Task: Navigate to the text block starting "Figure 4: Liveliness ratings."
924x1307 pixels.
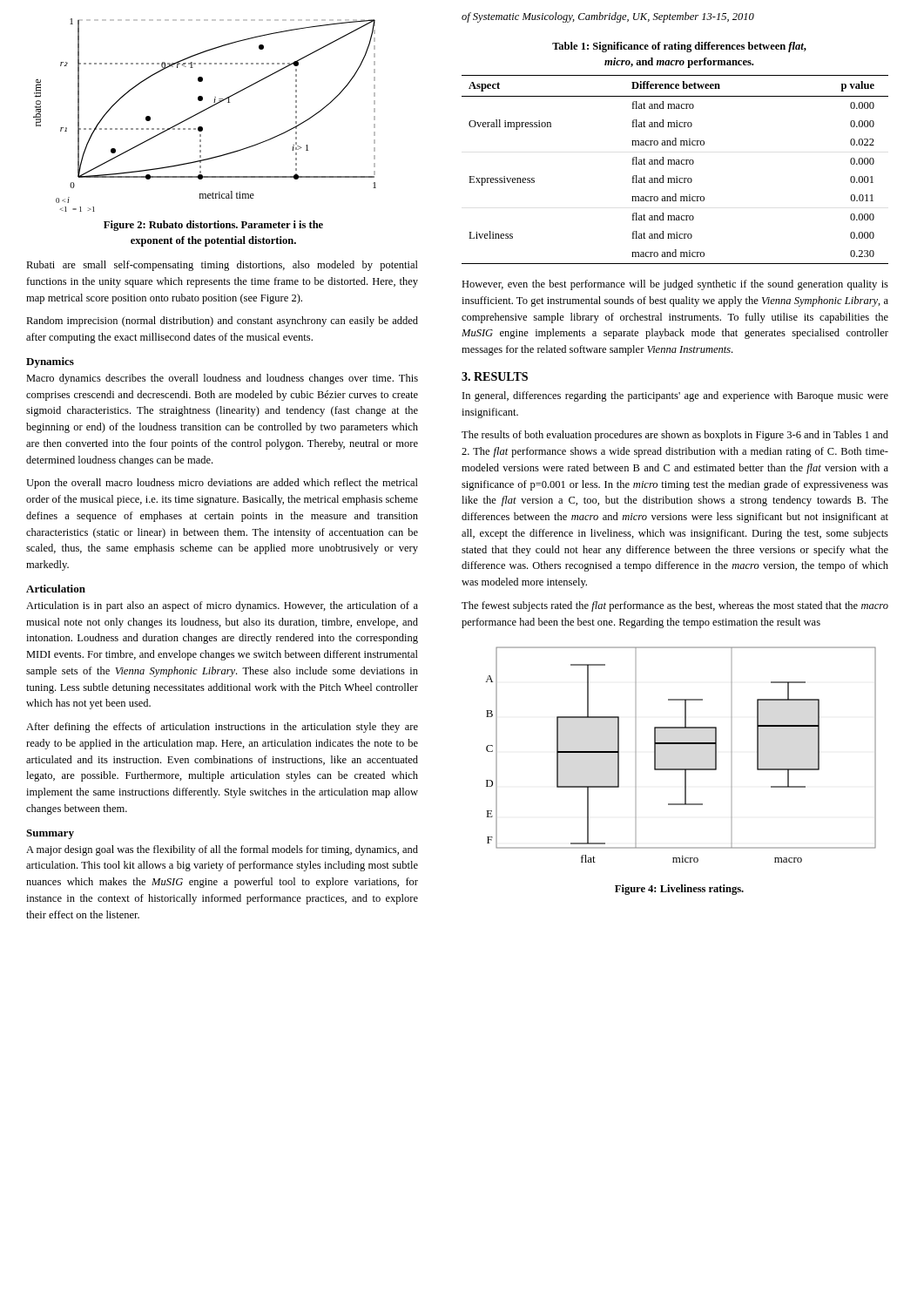Action: (679, 889)
